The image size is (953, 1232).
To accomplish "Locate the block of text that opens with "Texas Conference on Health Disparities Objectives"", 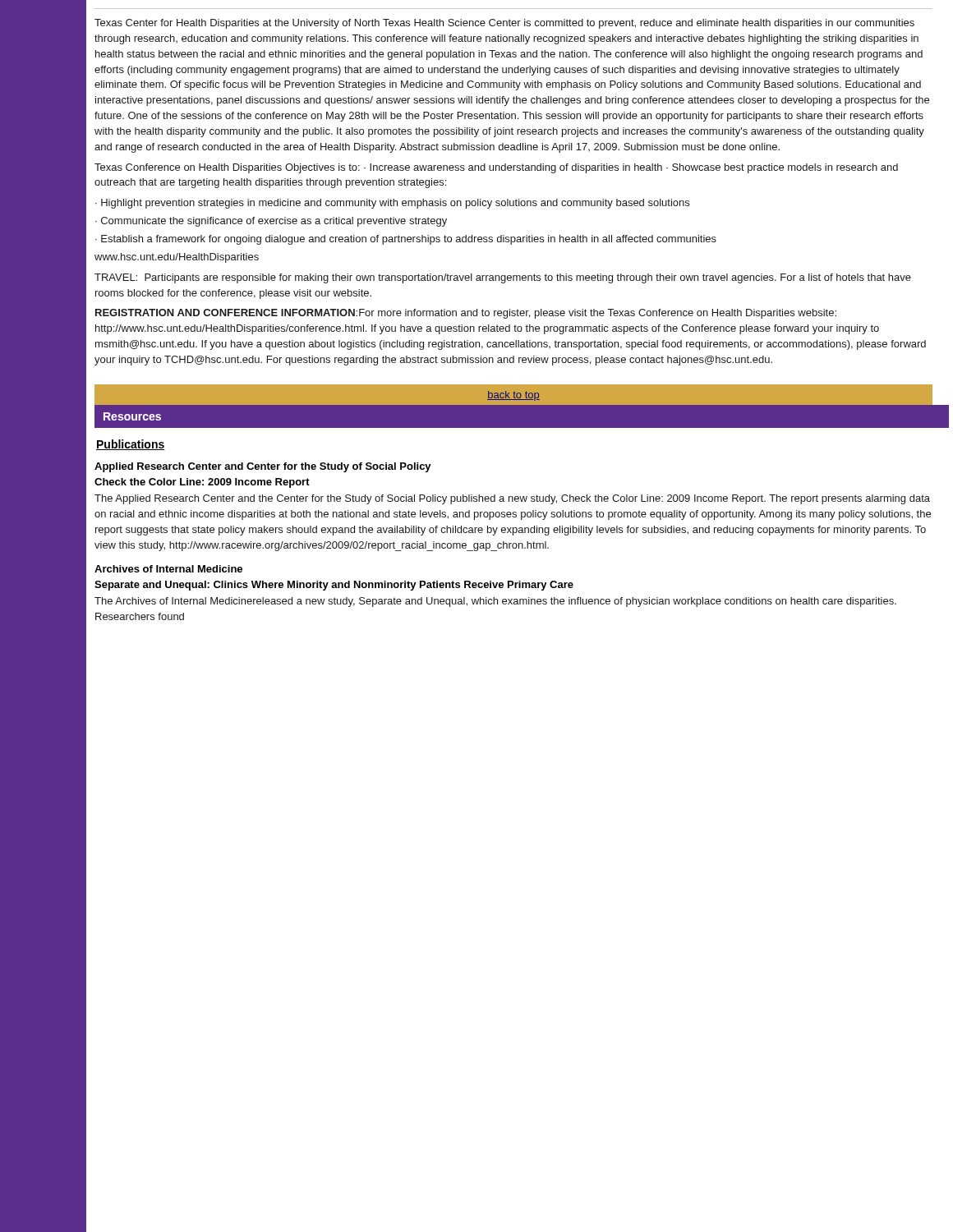I will pyautogui.click(x=496, y=175).
